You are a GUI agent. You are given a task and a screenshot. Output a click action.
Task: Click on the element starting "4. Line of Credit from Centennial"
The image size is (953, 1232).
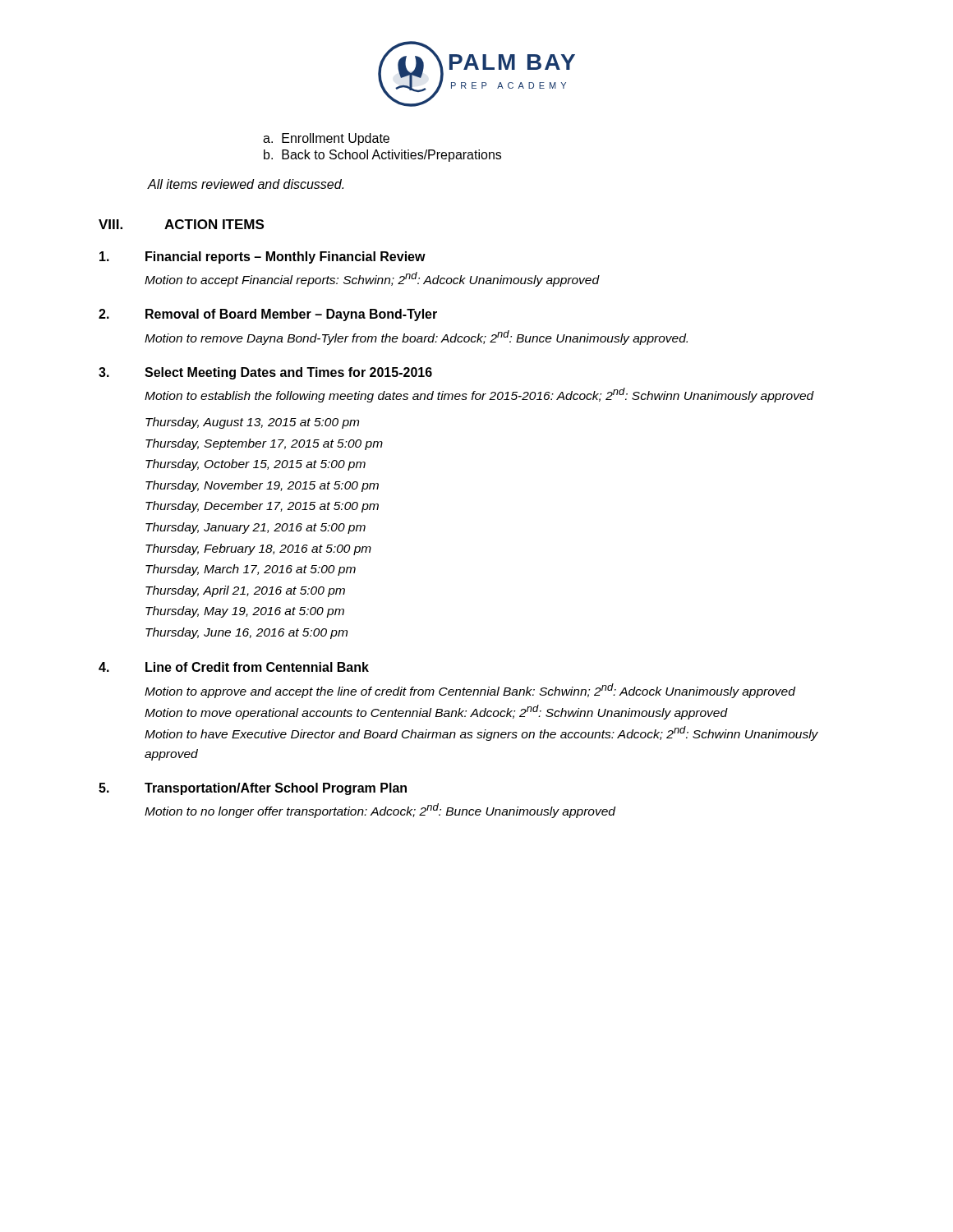pyautogui.click(x=476, y=712)
